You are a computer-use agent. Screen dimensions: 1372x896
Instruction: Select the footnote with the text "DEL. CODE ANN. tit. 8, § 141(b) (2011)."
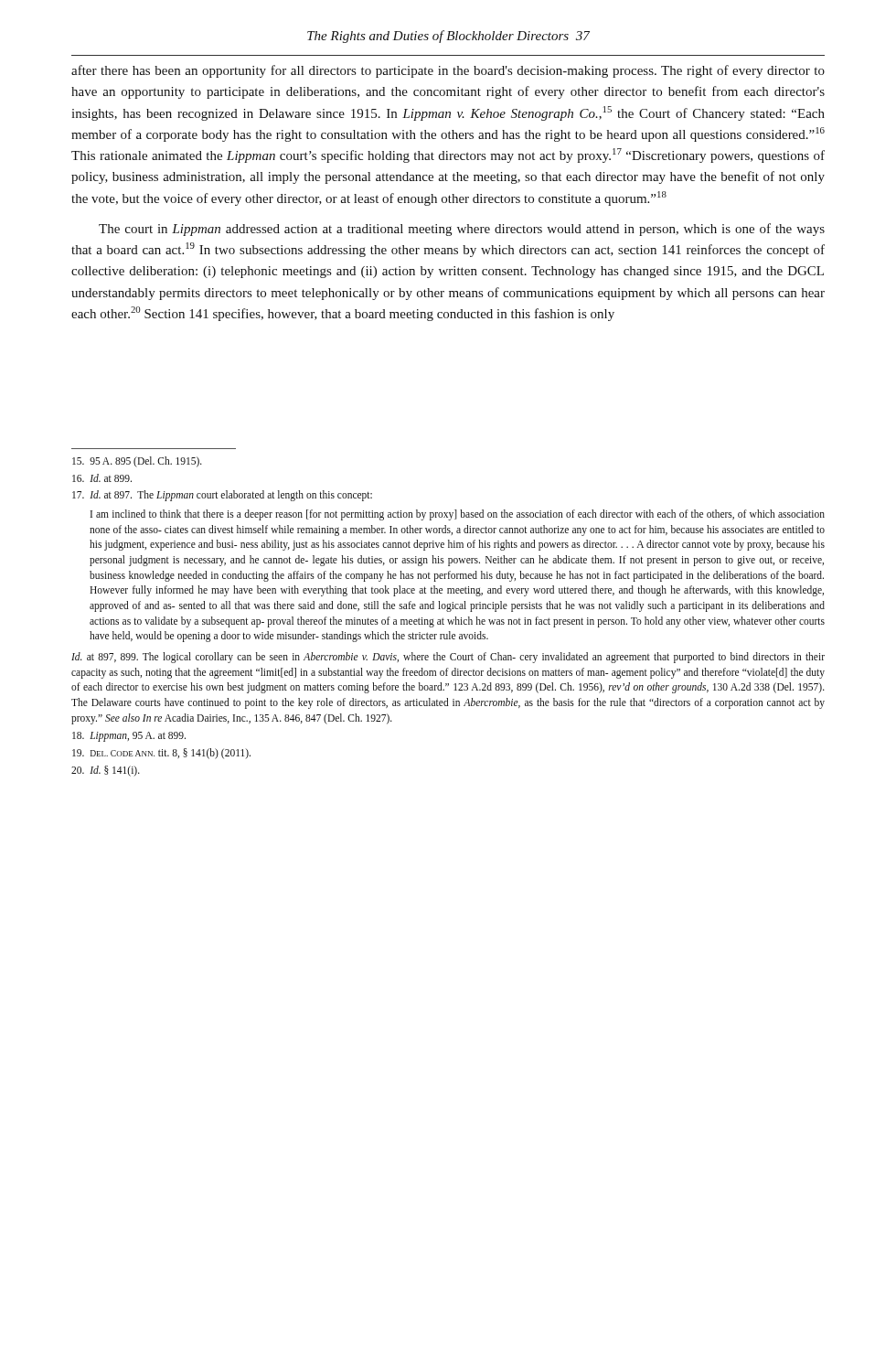click(161, 754)
